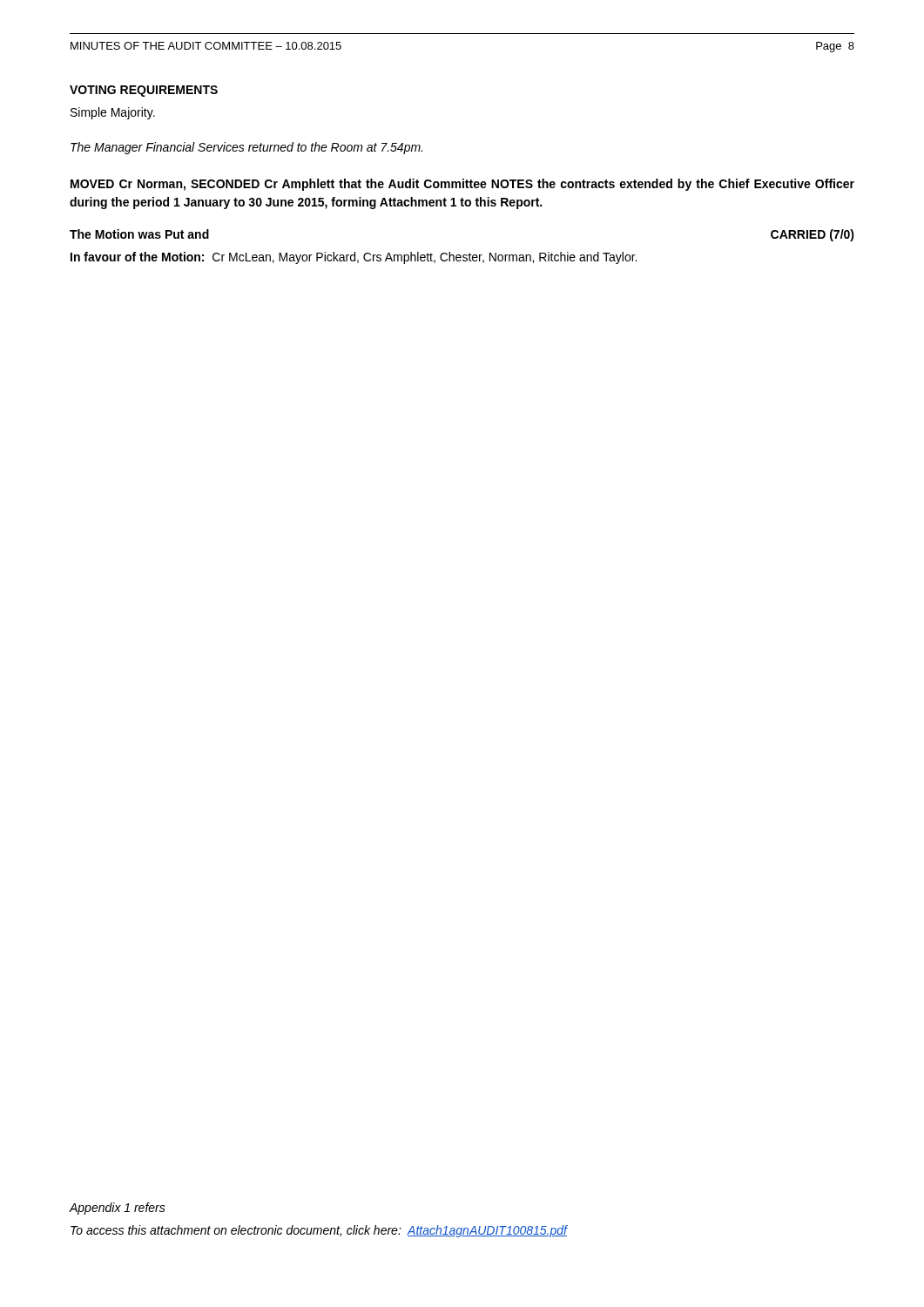Select the block starting "Simple Majority."
Image resolution: width=924 pixels, height=1307 pixels.
113,112
